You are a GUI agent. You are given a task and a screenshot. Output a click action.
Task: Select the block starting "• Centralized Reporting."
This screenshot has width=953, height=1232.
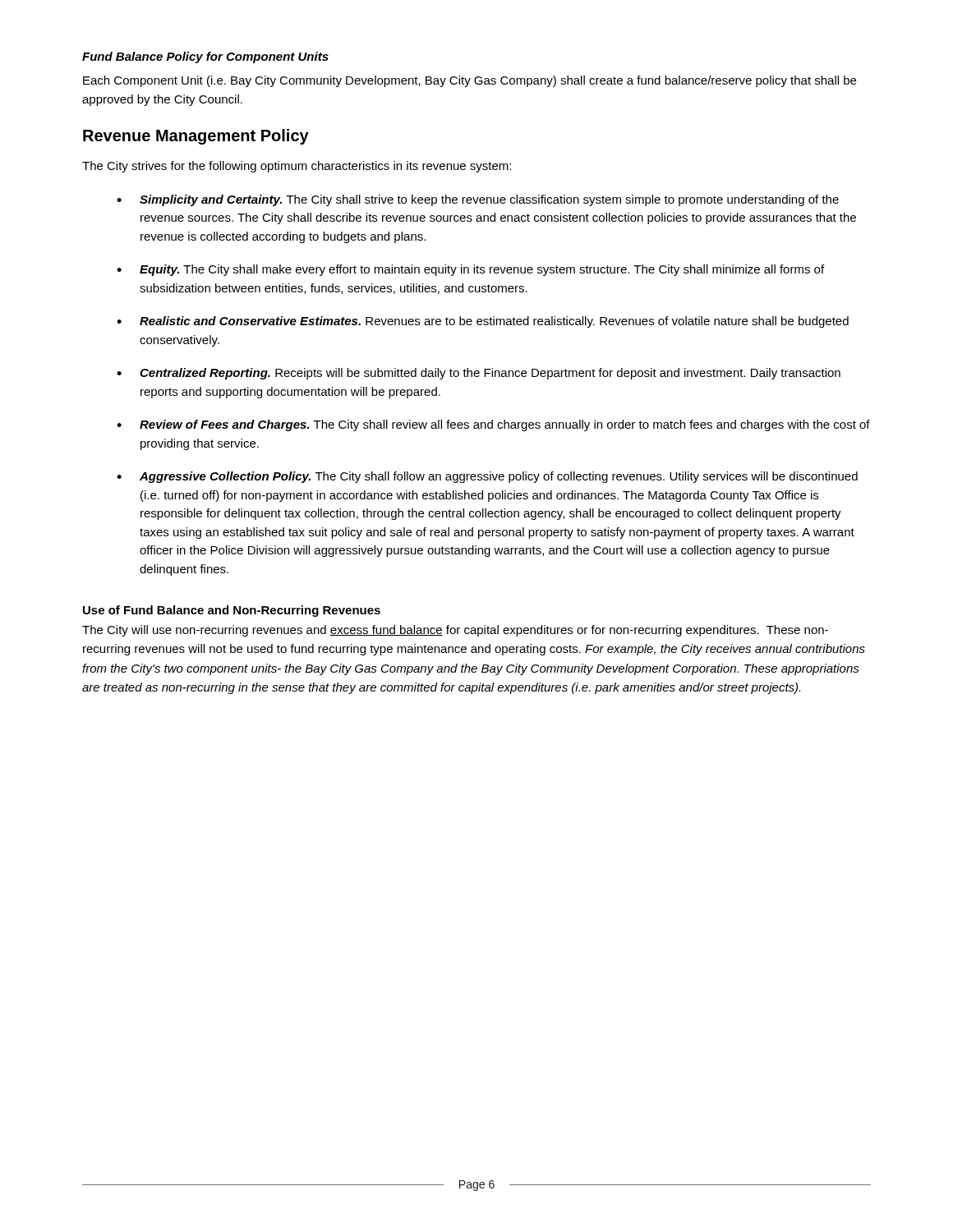pyautogui.click(x=489, y=382)
